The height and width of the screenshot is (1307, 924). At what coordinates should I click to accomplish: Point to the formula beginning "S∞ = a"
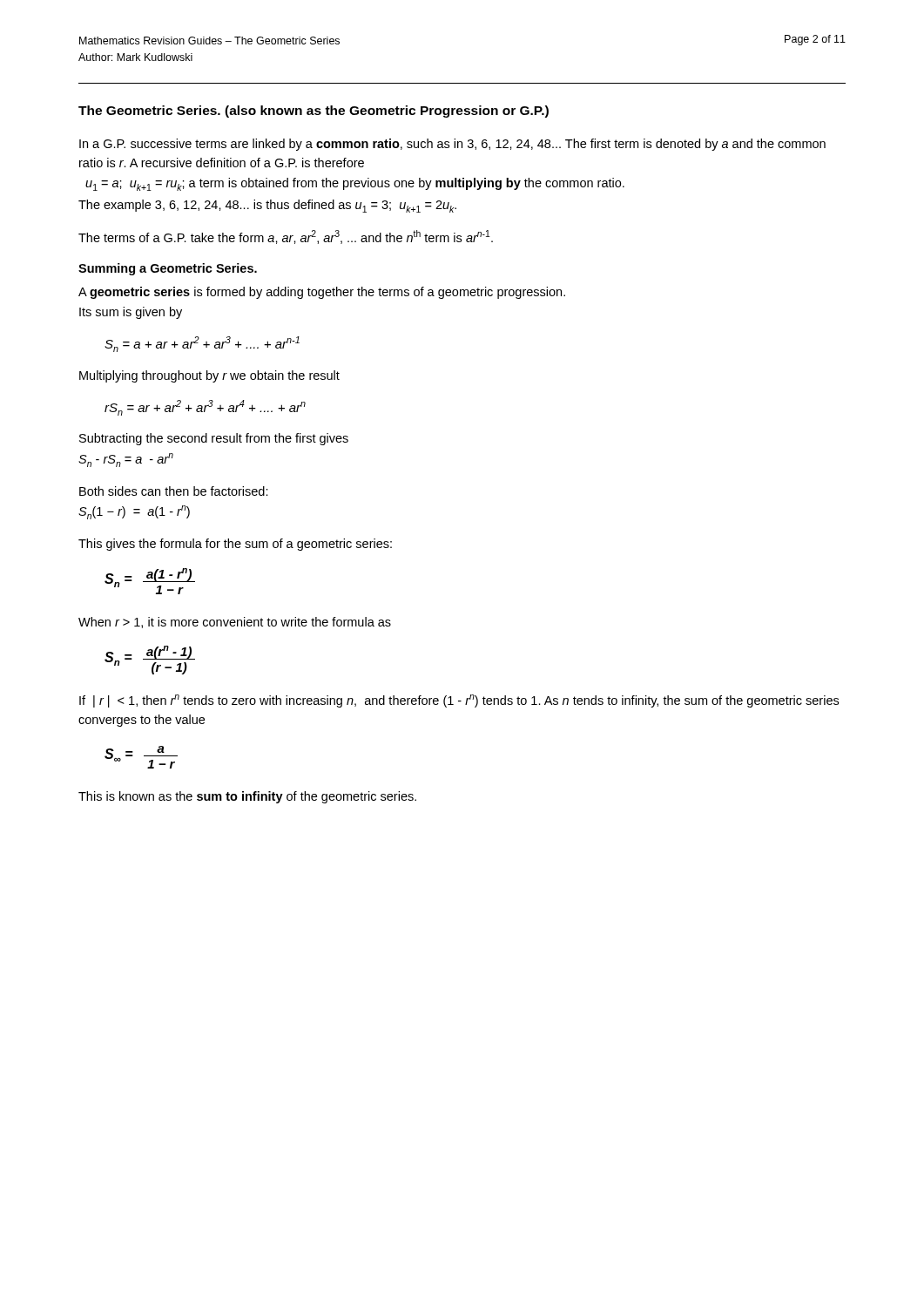[x=141, y=756]
